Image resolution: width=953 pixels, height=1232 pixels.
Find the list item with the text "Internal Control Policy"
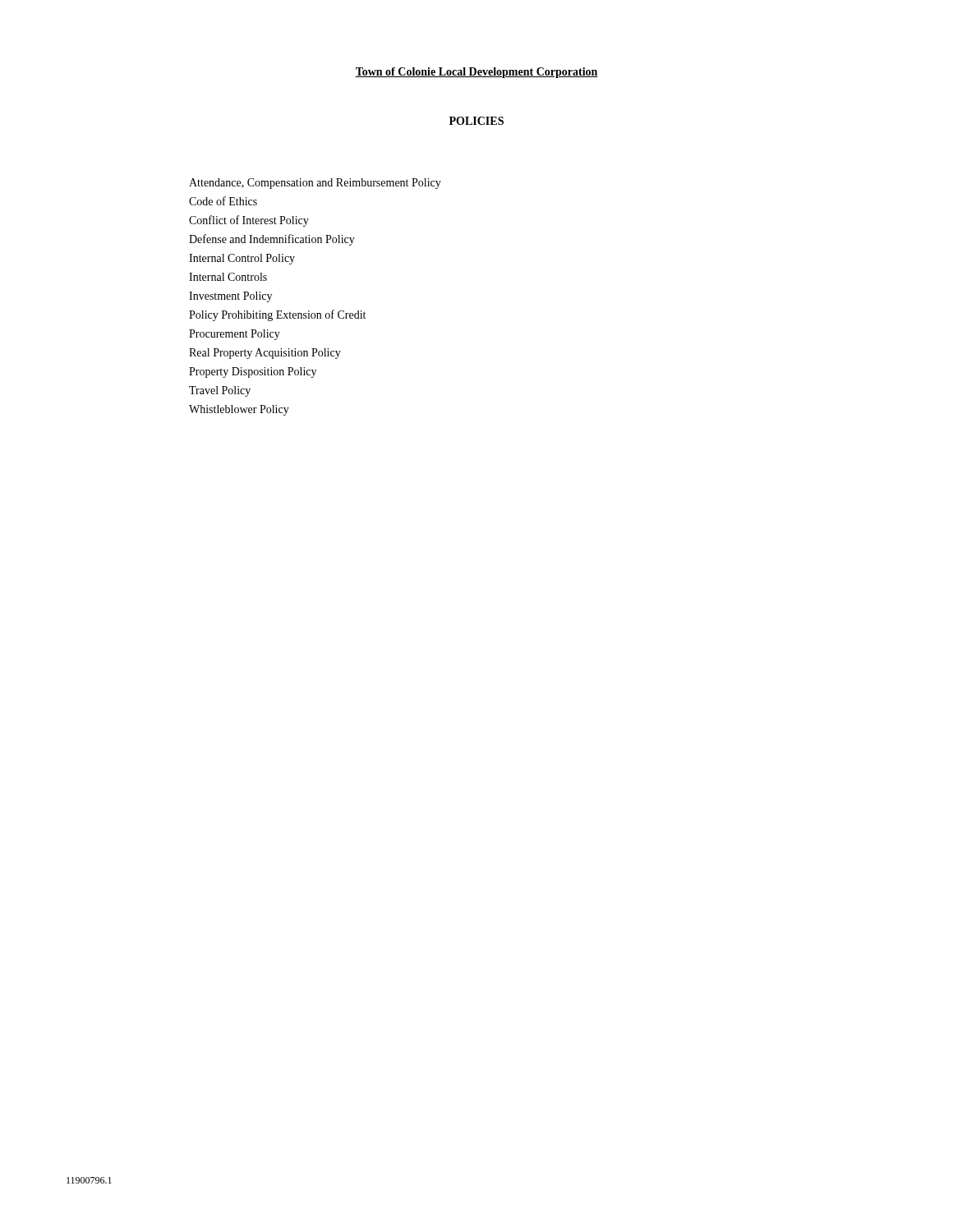point(242,258)
